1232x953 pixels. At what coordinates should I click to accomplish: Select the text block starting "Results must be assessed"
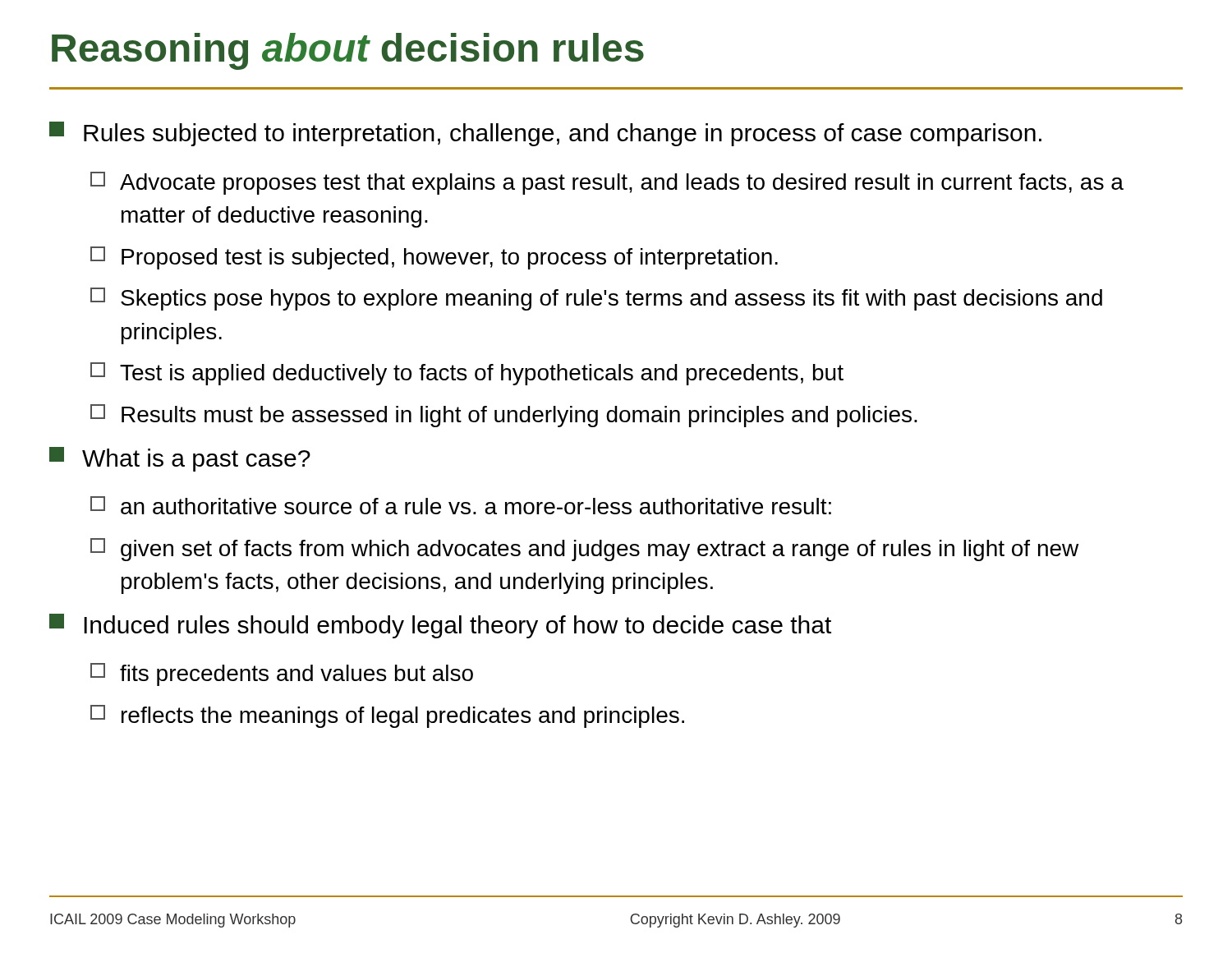637,415
